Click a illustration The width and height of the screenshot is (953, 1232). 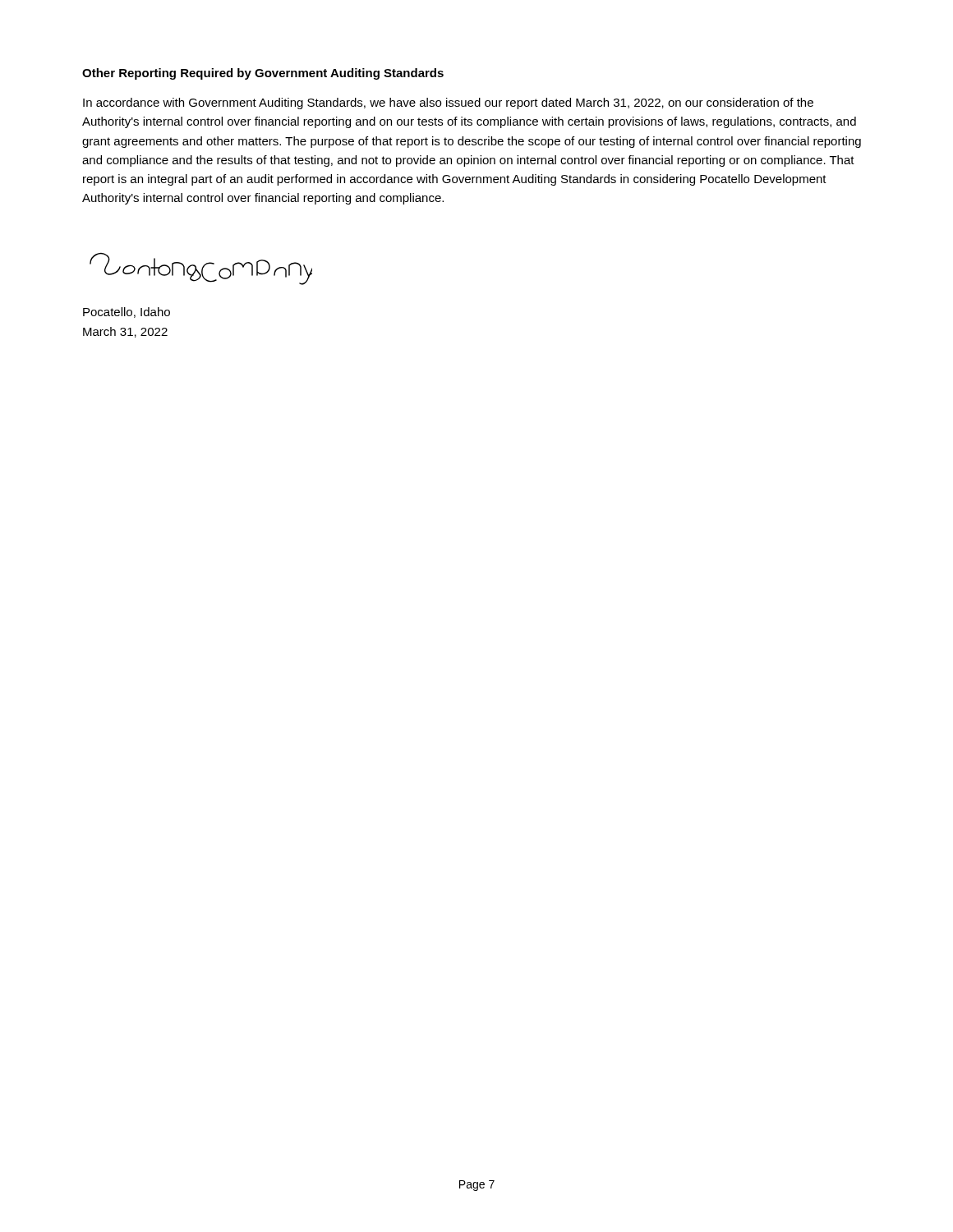[476, 263]
